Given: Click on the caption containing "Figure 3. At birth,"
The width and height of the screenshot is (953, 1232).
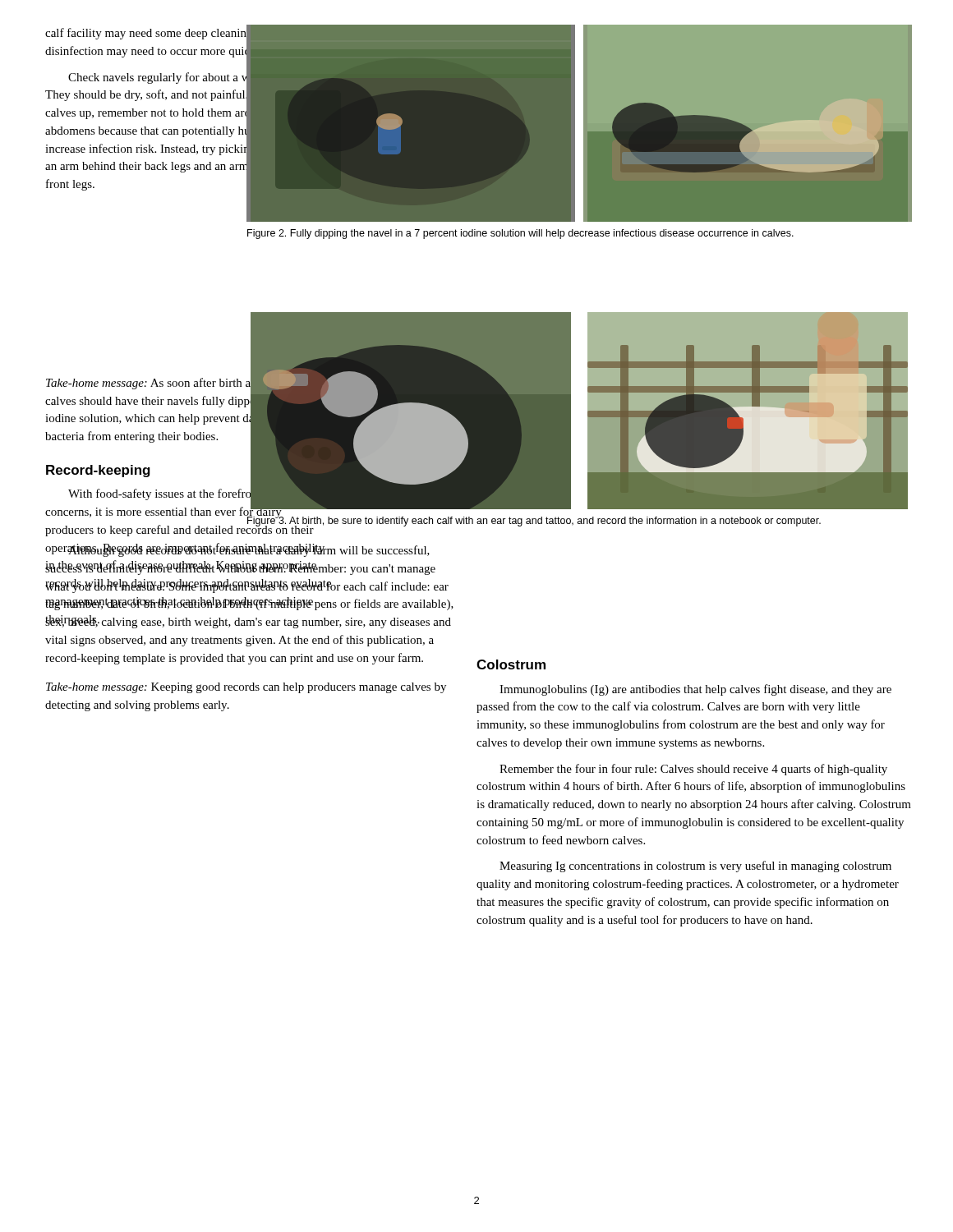Looking at the screenshot, I should tap(534, 521).
